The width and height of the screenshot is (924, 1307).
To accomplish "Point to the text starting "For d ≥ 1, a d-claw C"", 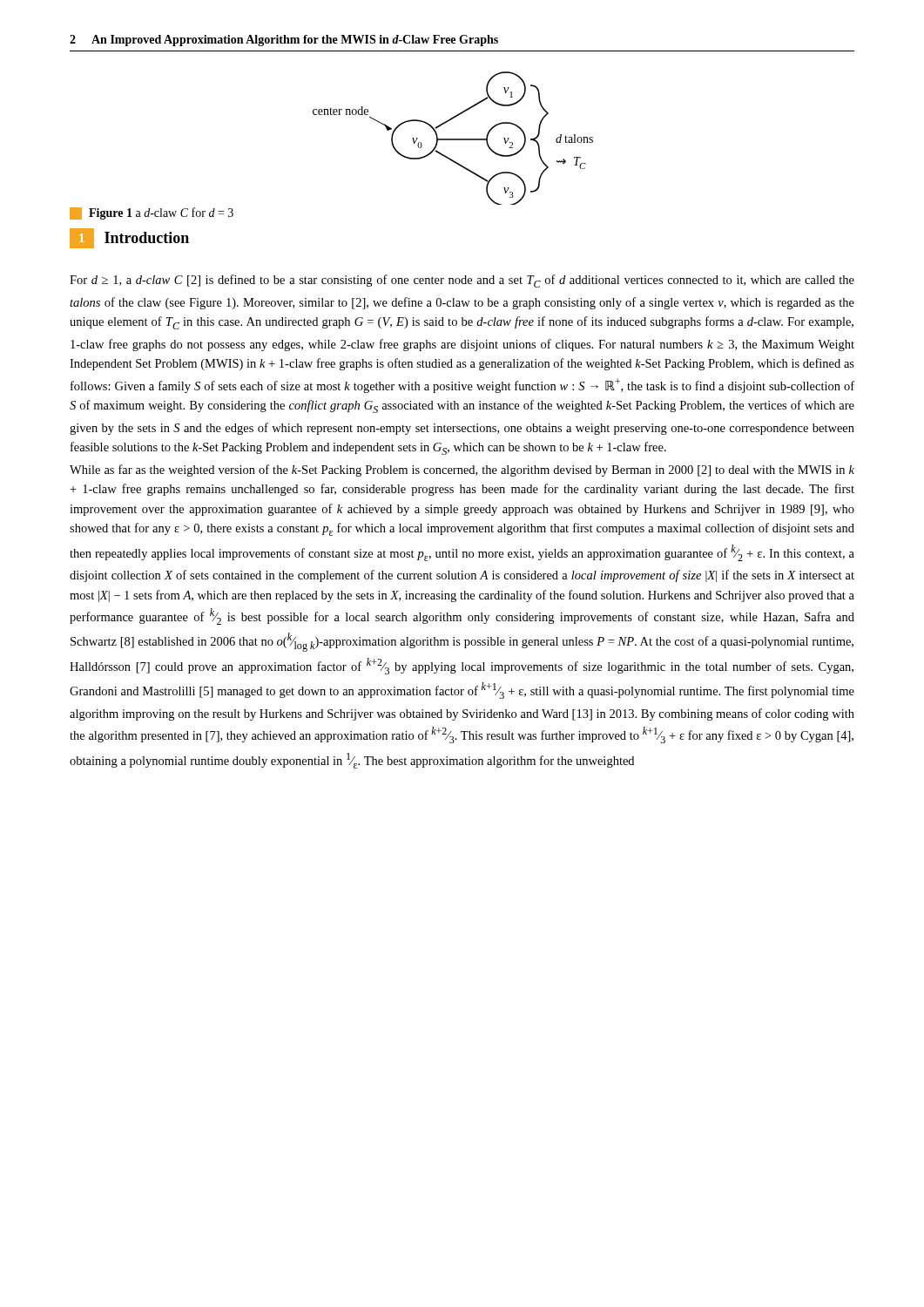I will tap(462, 365).
